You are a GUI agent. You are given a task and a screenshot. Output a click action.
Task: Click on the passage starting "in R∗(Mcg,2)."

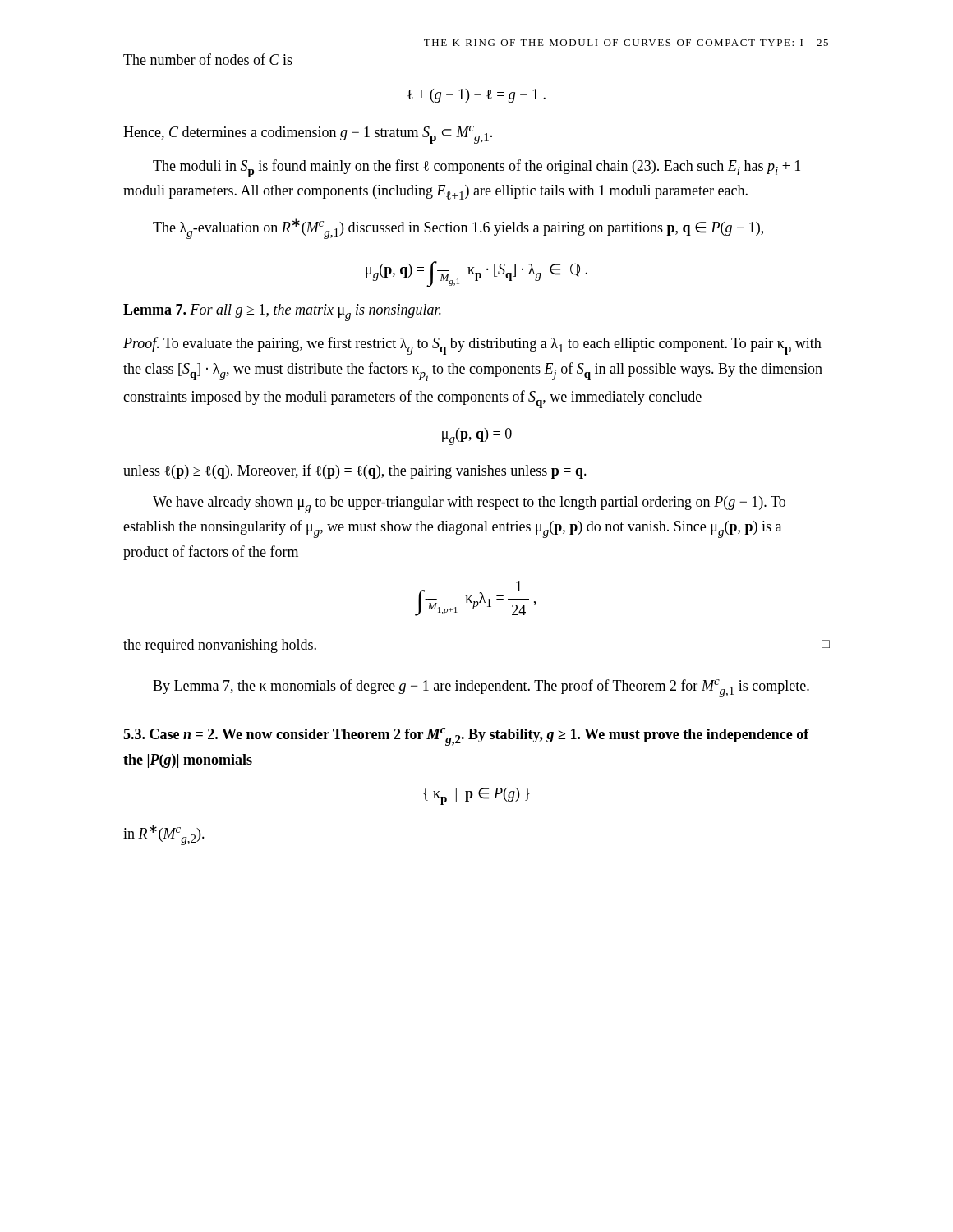click(x=164, y=835)
